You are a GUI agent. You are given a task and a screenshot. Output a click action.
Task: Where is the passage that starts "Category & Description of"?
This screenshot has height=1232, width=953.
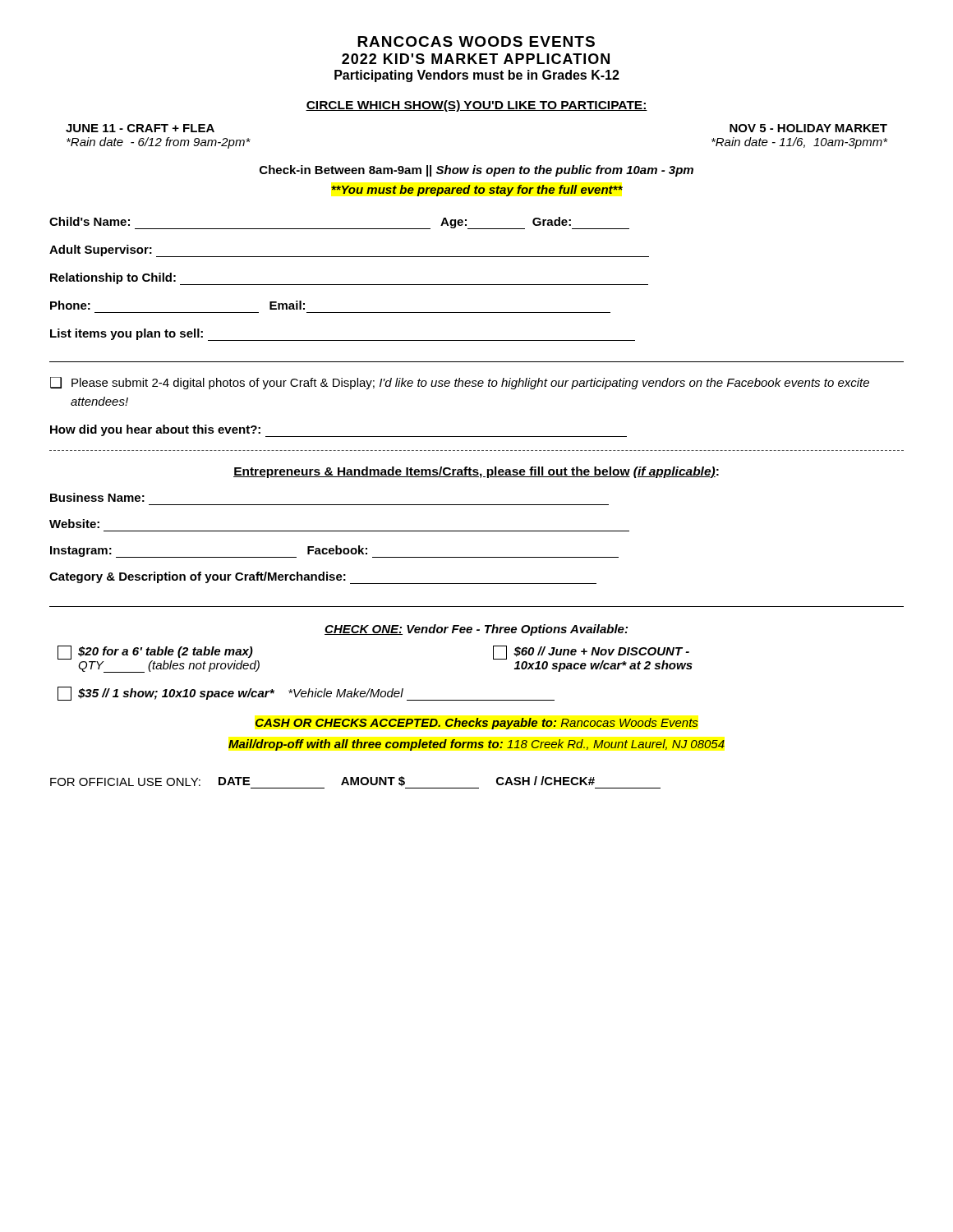323,577
